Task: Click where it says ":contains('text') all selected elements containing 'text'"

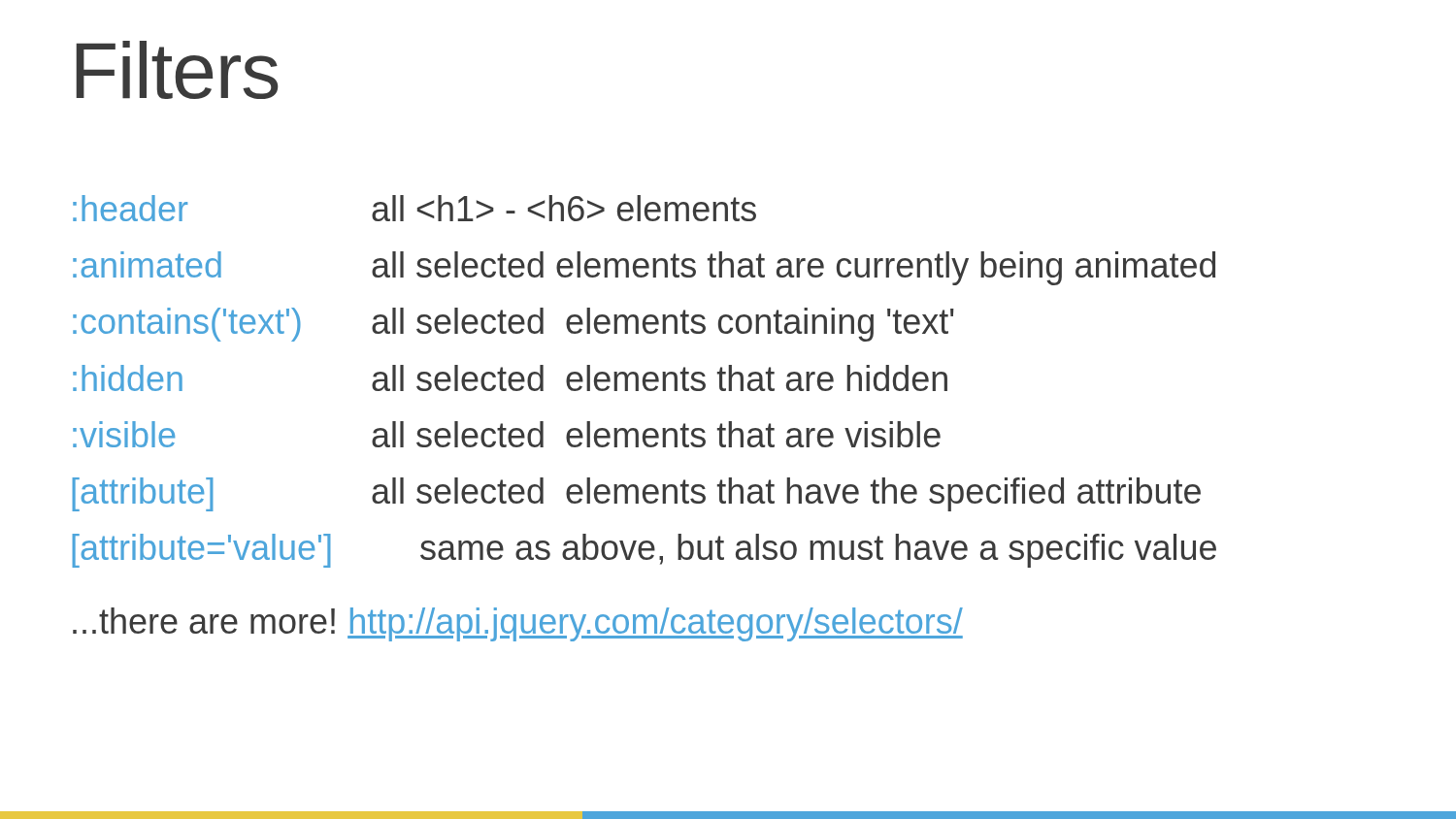Action: (x=513, y=323)
